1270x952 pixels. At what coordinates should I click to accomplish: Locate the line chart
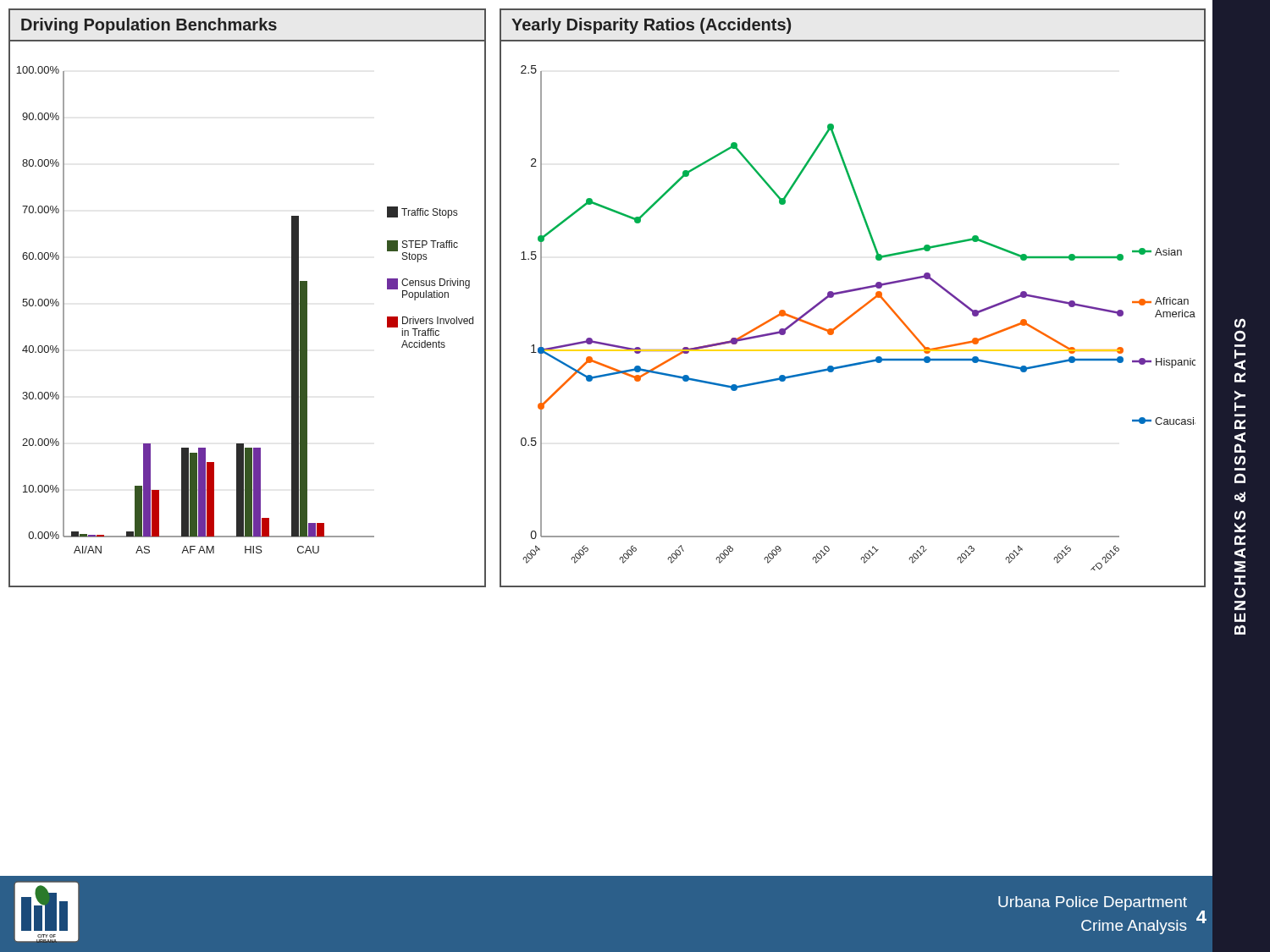[x=853, y=311]
